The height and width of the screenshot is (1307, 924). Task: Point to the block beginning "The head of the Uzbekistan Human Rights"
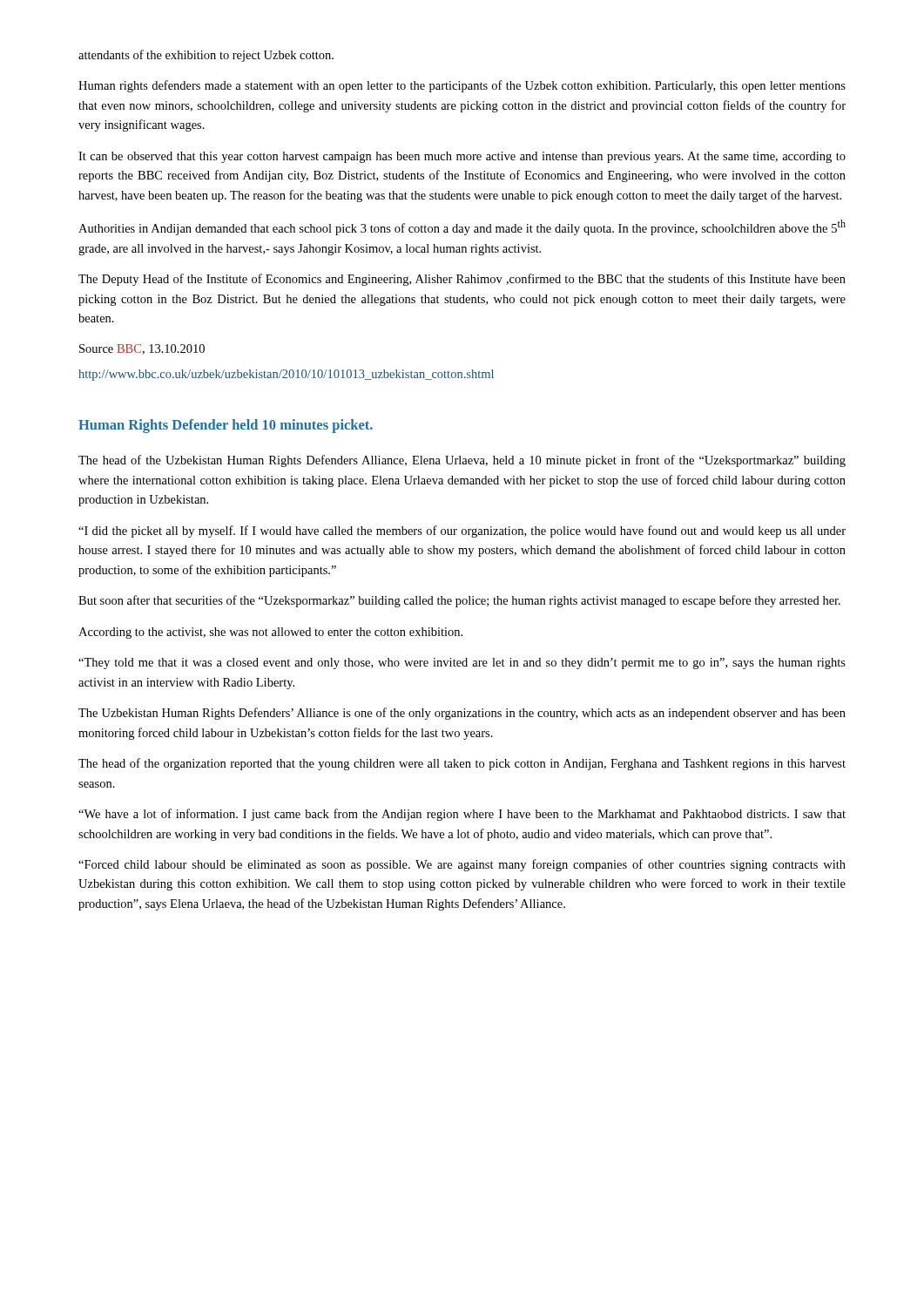click(462, 480)
